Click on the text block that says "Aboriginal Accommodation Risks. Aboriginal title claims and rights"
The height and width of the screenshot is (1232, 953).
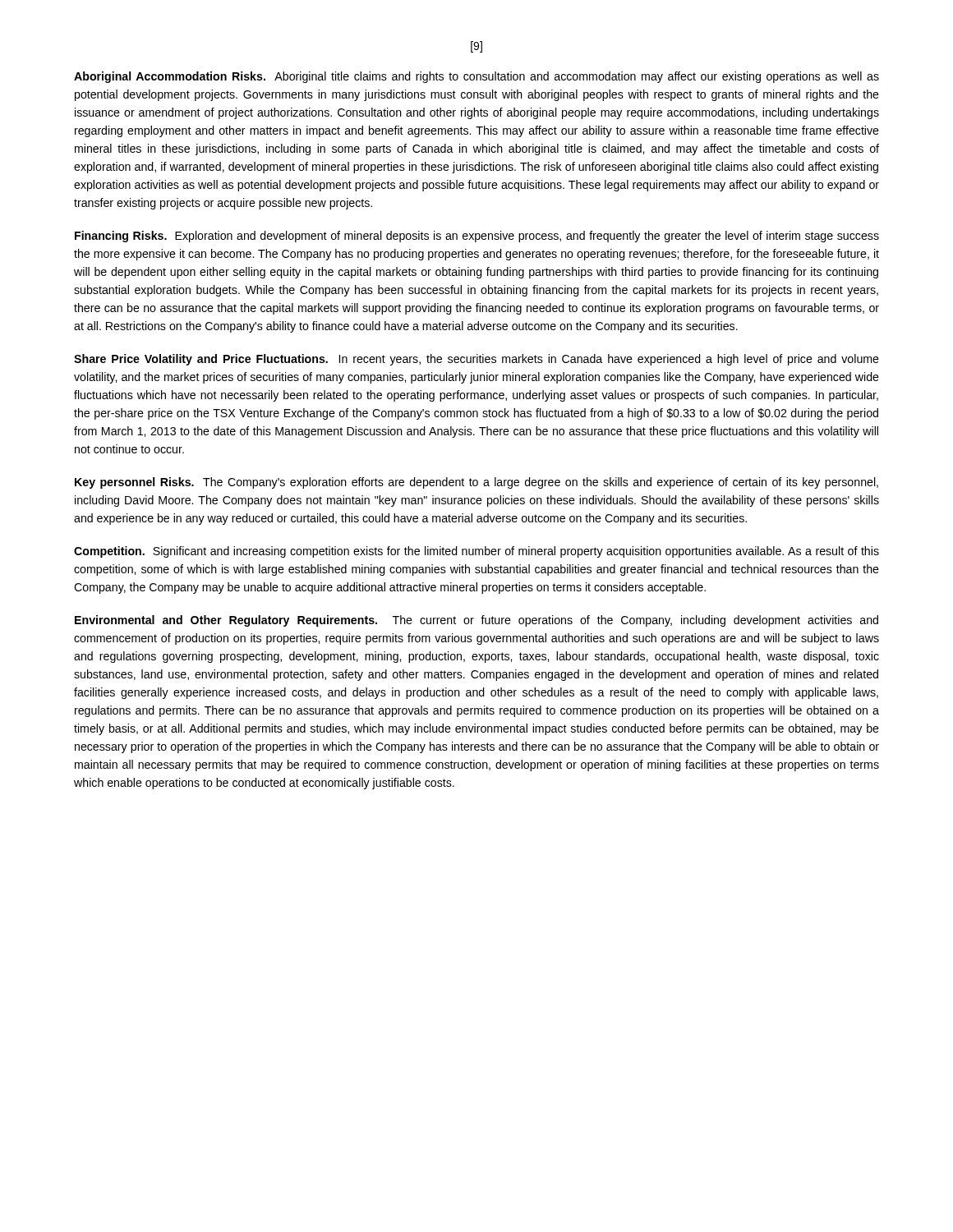[x=476, y=140]
